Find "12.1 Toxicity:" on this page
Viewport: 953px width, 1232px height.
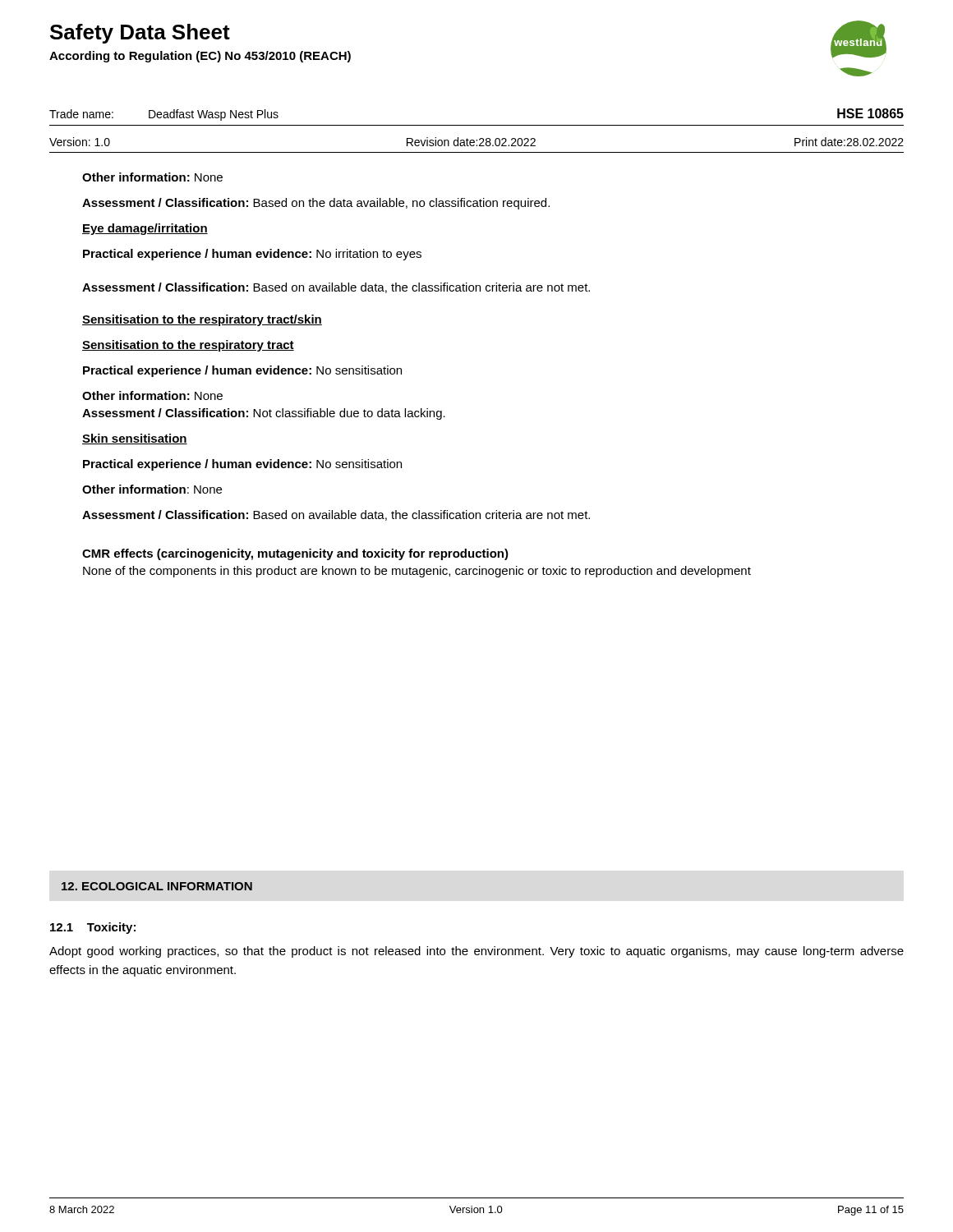click(93, 927)
